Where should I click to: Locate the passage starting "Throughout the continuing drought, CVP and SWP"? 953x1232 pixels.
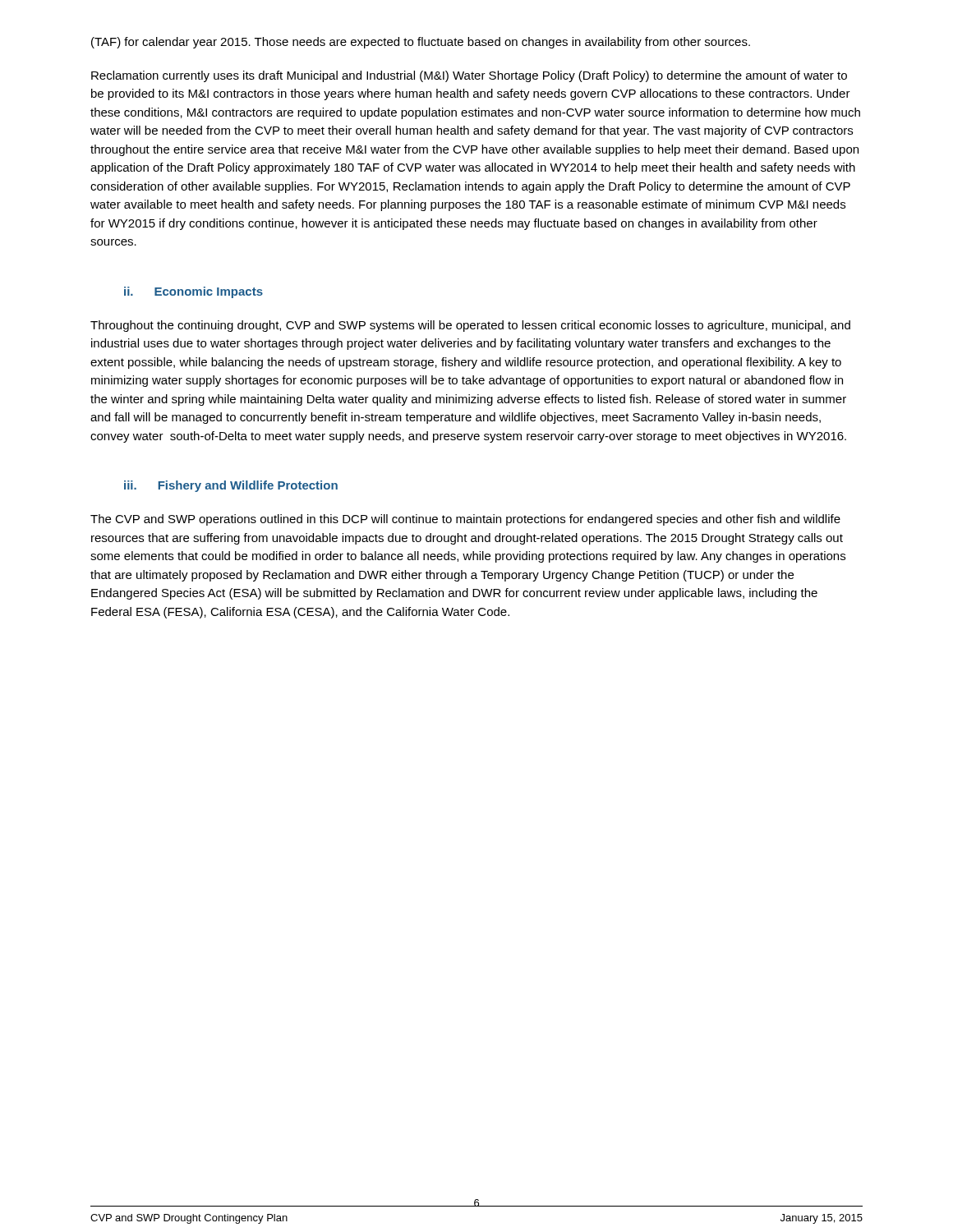(476, 380)
